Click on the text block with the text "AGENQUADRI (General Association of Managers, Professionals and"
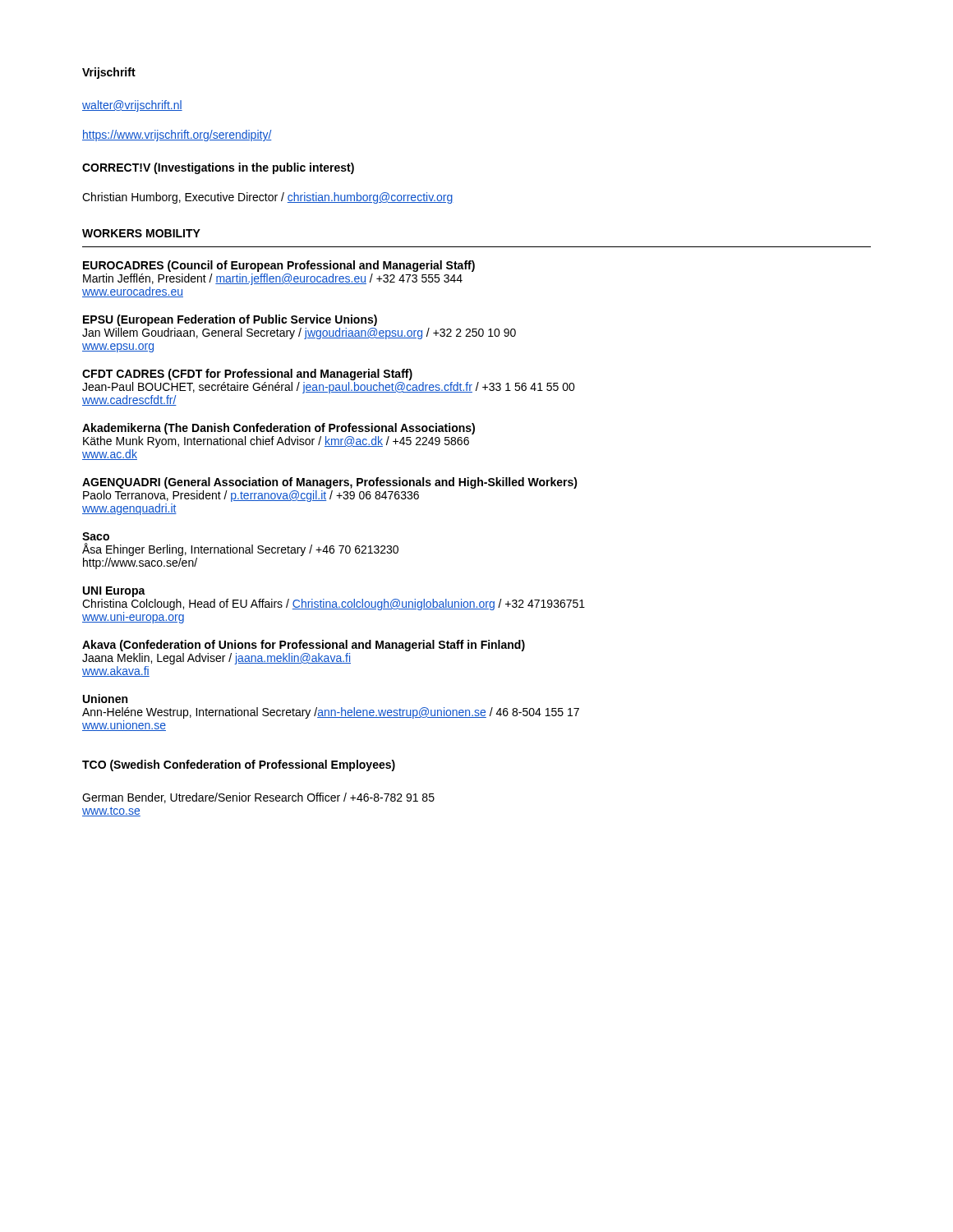The width and height of the screenshot is (953, 1232). [x=330, y=495]
